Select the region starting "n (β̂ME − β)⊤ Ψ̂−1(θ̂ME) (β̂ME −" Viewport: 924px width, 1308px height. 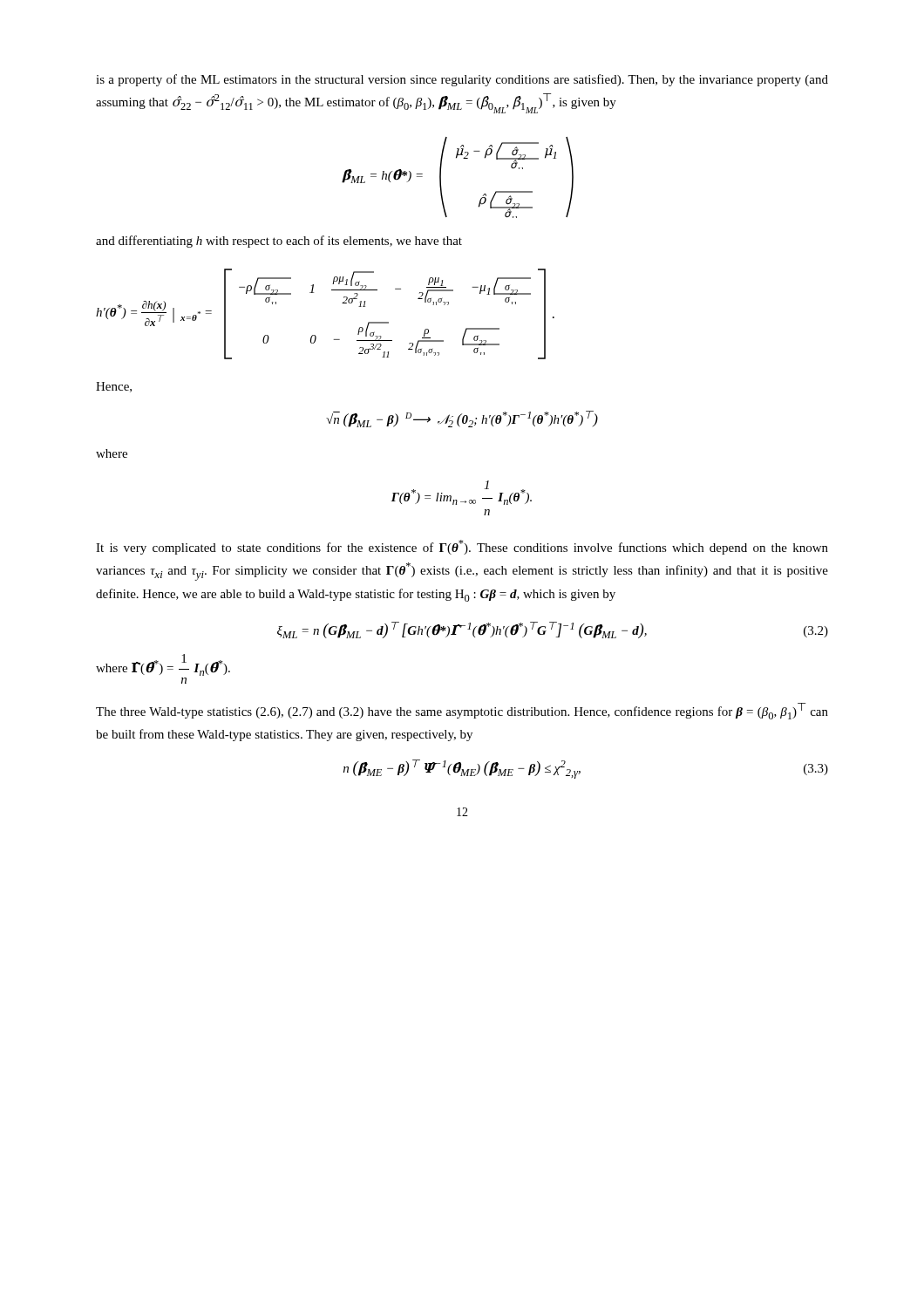click(x=585, y=769)
